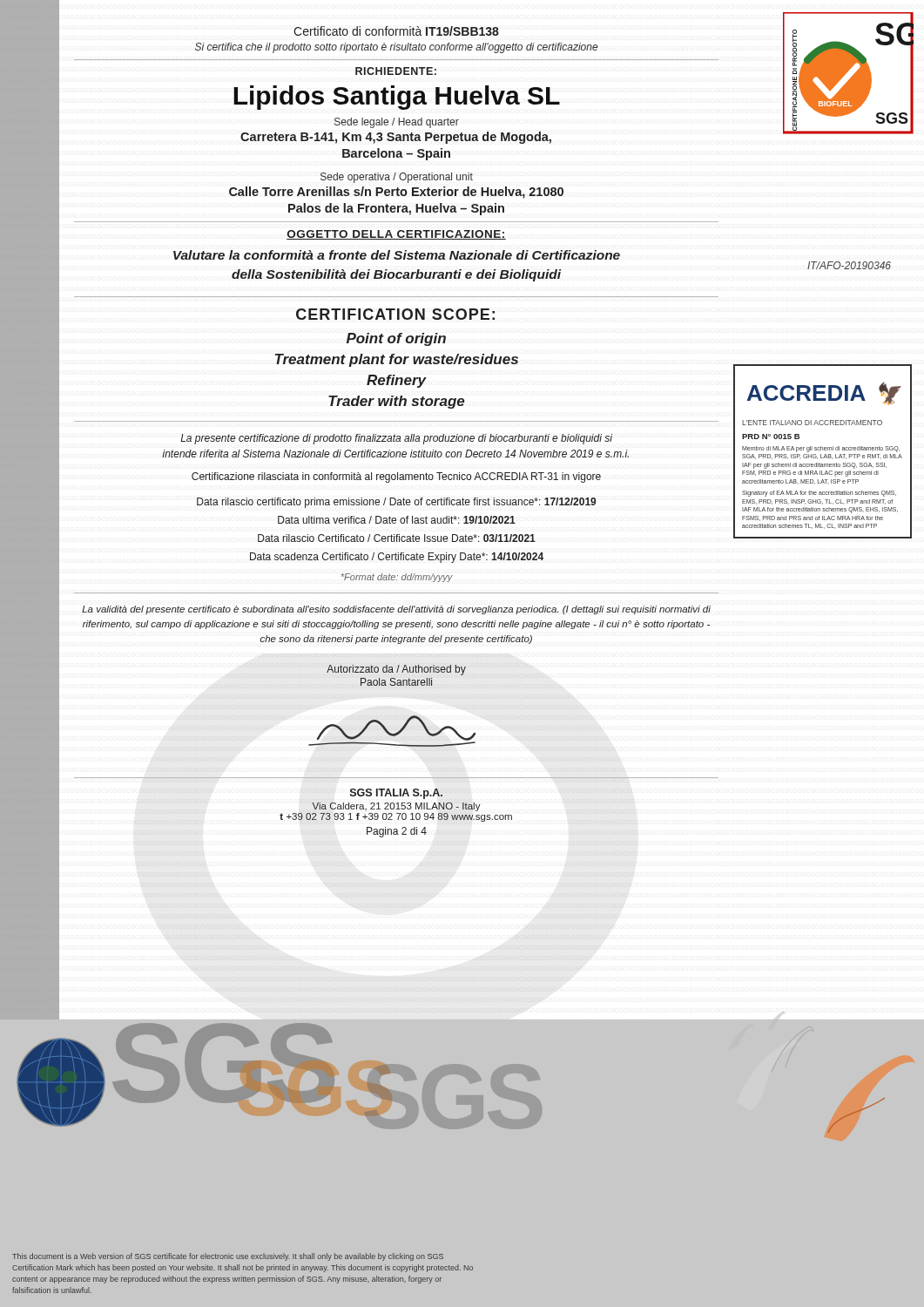Locate the text with the text "Autorizzato da / Authorised by"
924x1307 pixels.
pos(396,669)
